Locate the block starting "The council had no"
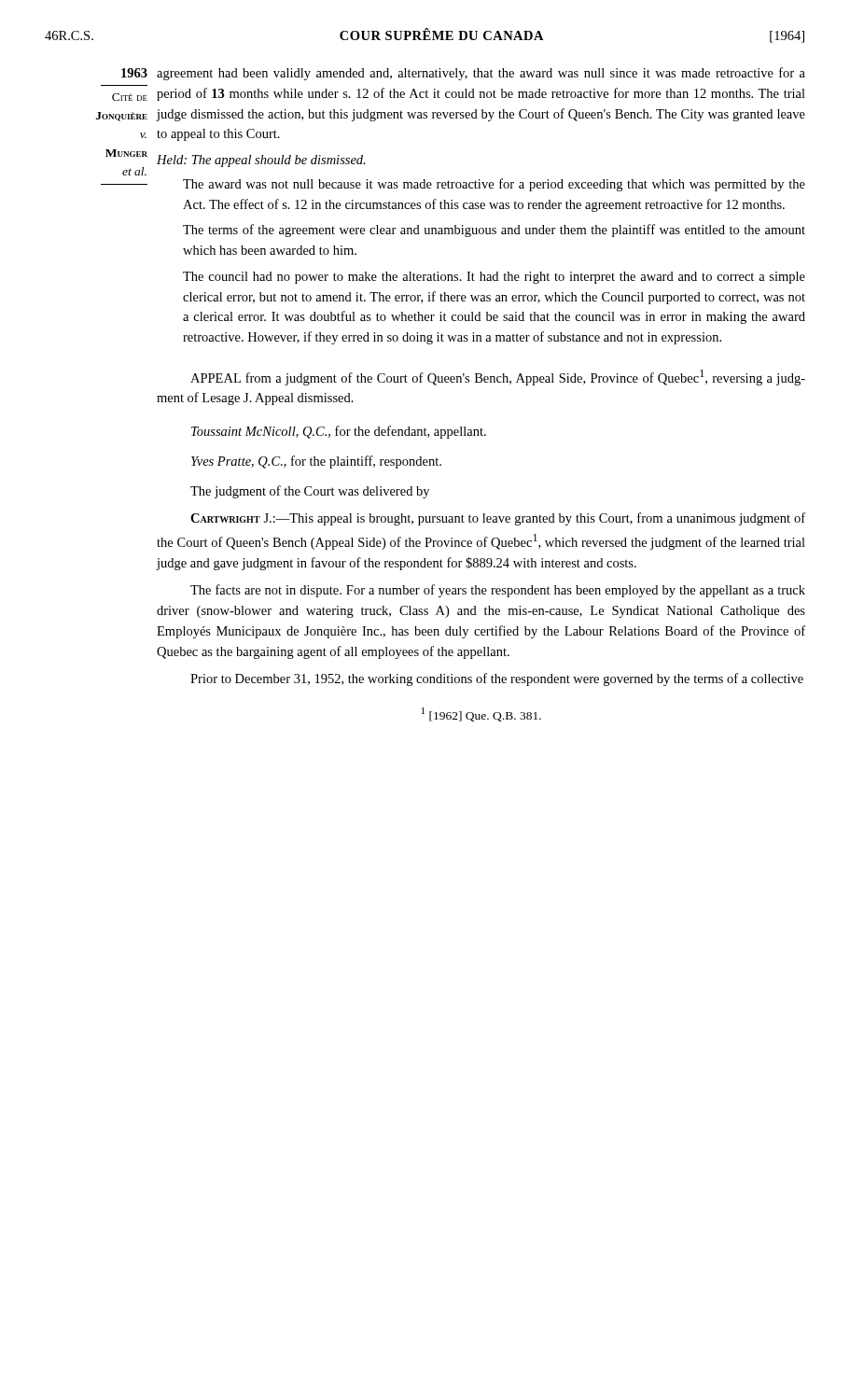 tap(494, 306)
